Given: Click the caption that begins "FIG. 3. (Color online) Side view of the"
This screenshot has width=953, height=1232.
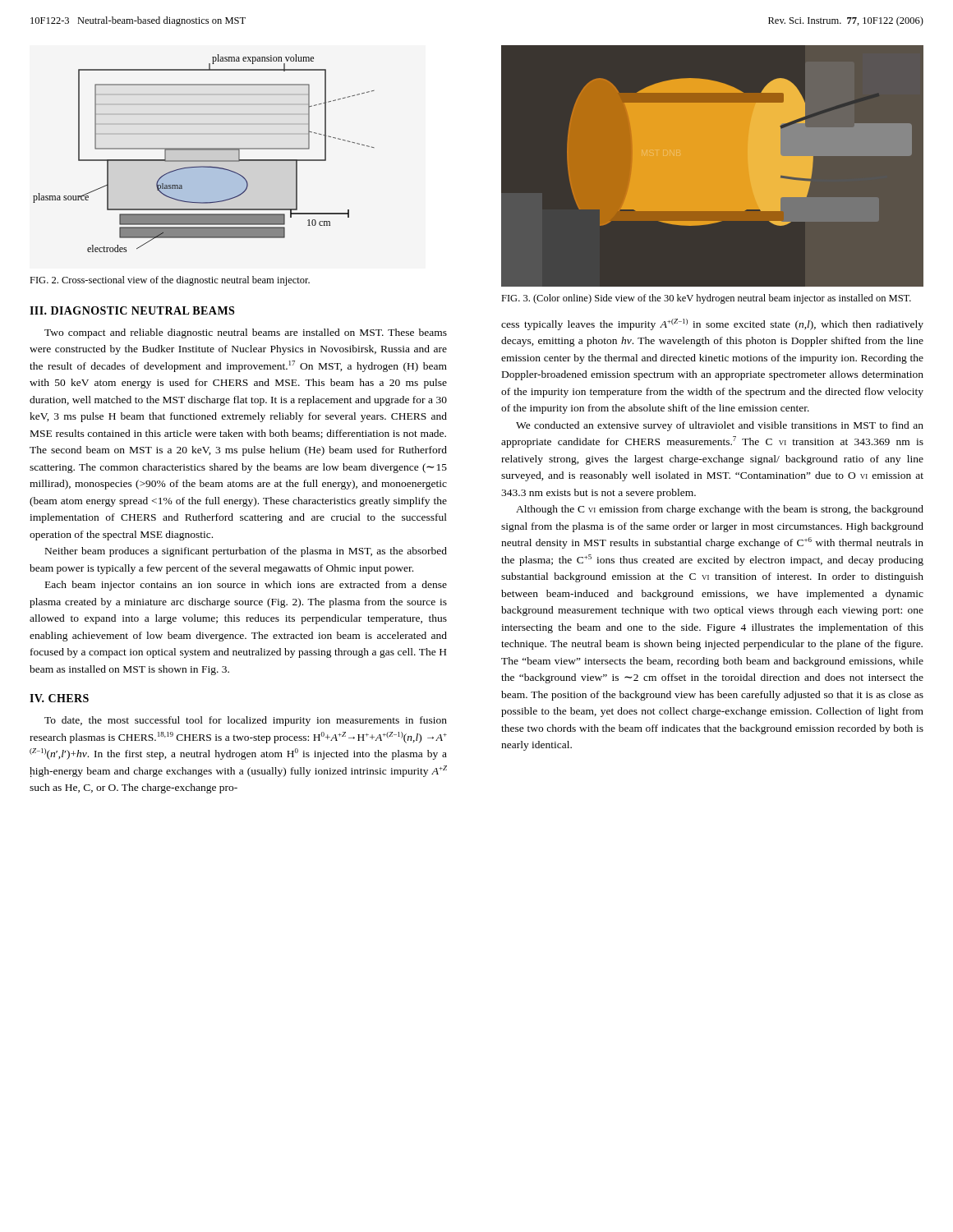Looking at the screenshot, I should 706,298.
